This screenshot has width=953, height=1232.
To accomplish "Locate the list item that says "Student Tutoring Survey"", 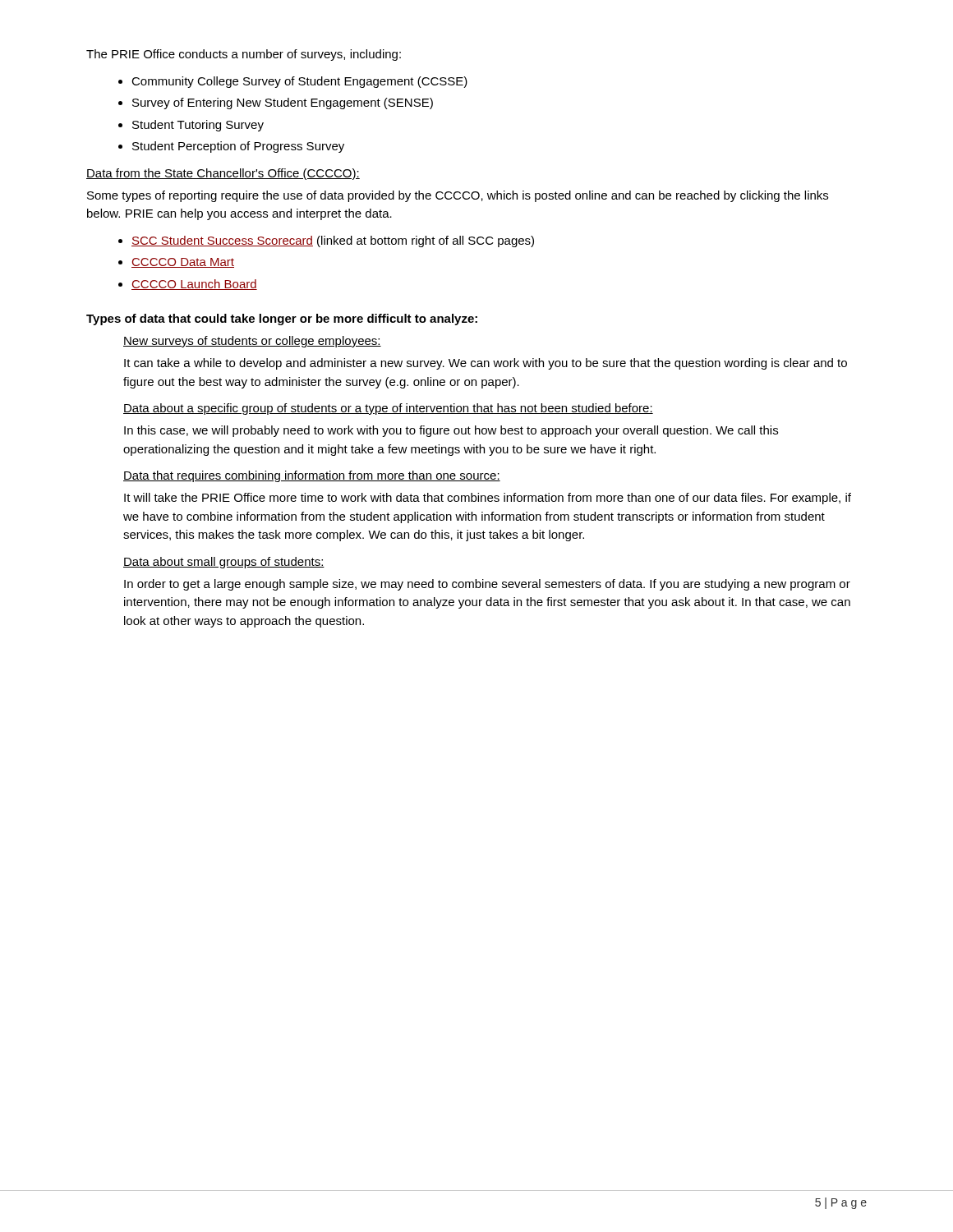I will pyautogui.click(x=198, y=124).
